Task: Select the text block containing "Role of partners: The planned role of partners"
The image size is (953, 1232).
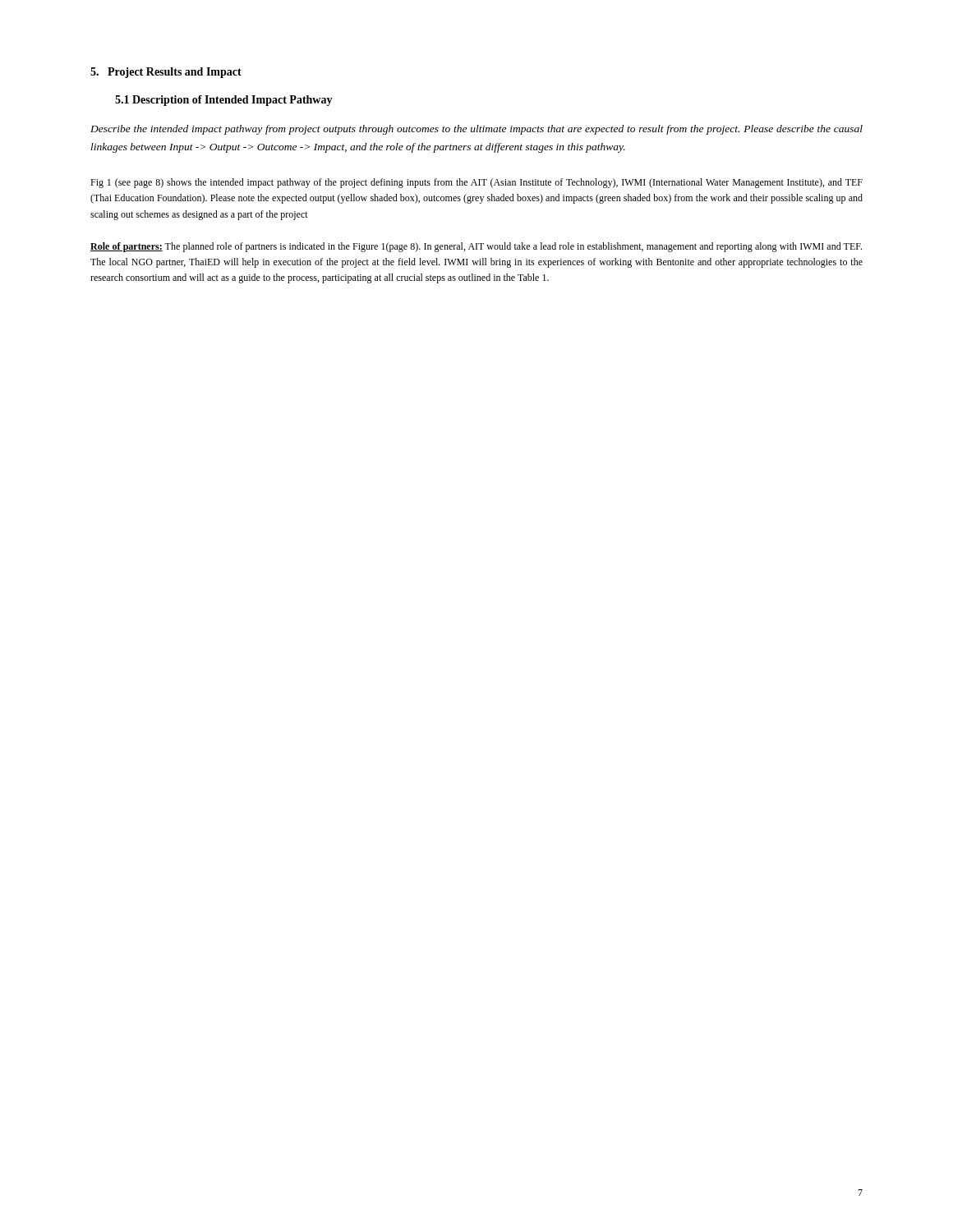Action: pyautogui.click(x=476, y=262)
